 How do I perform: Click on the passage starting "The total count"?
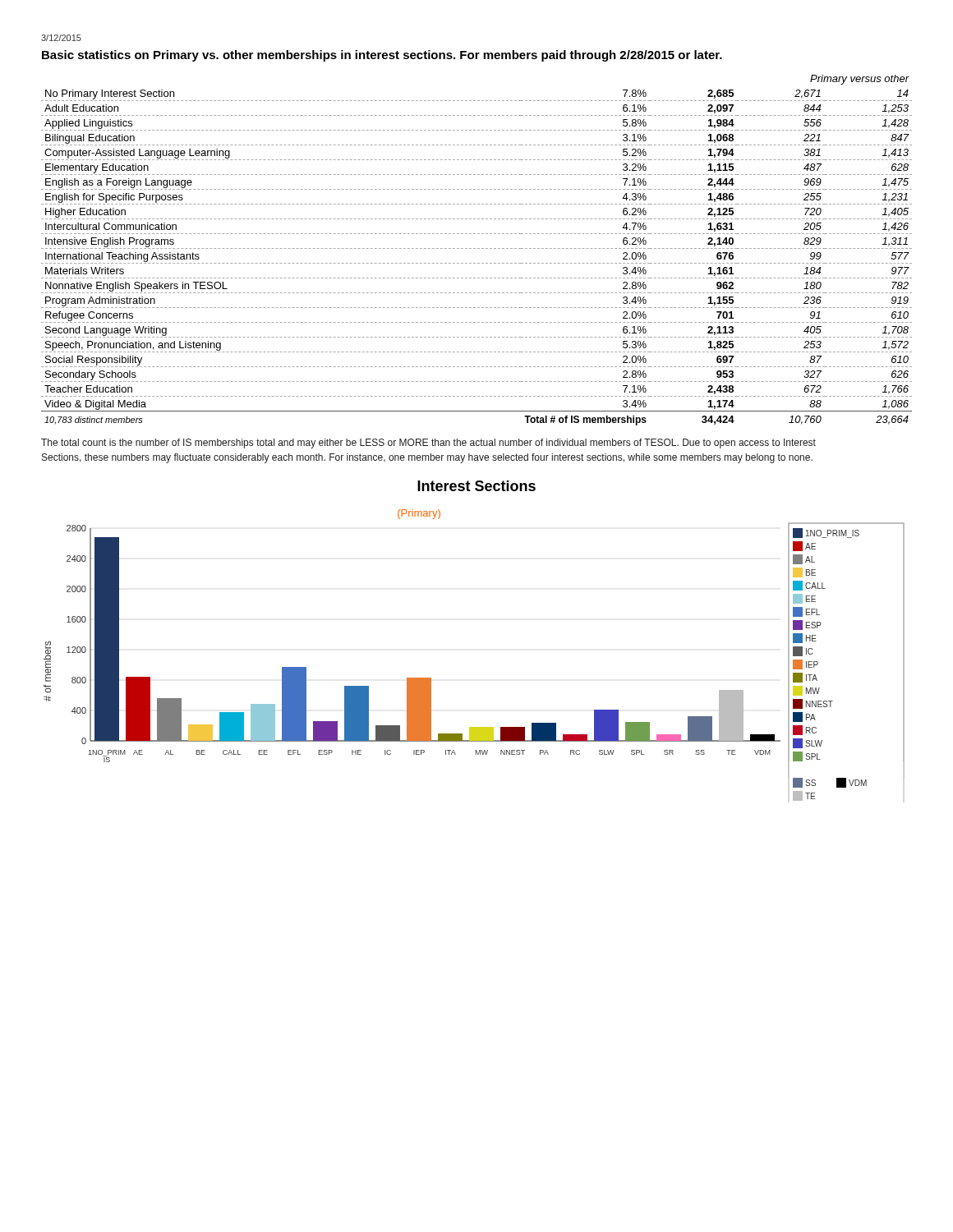(x=428, y=450)
